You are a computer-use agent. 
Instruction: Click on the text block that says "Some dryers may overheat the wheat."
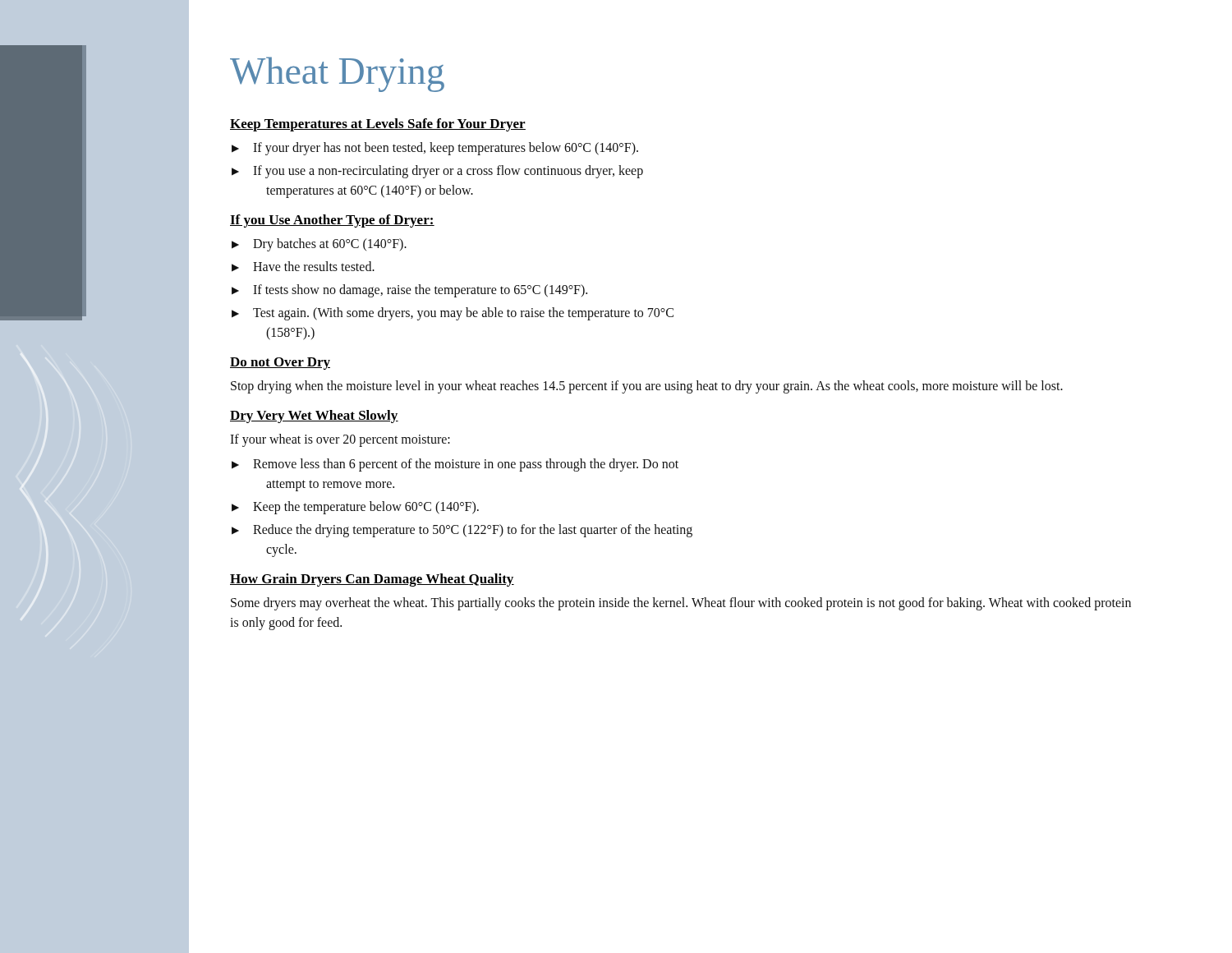[x=681, y=612]
